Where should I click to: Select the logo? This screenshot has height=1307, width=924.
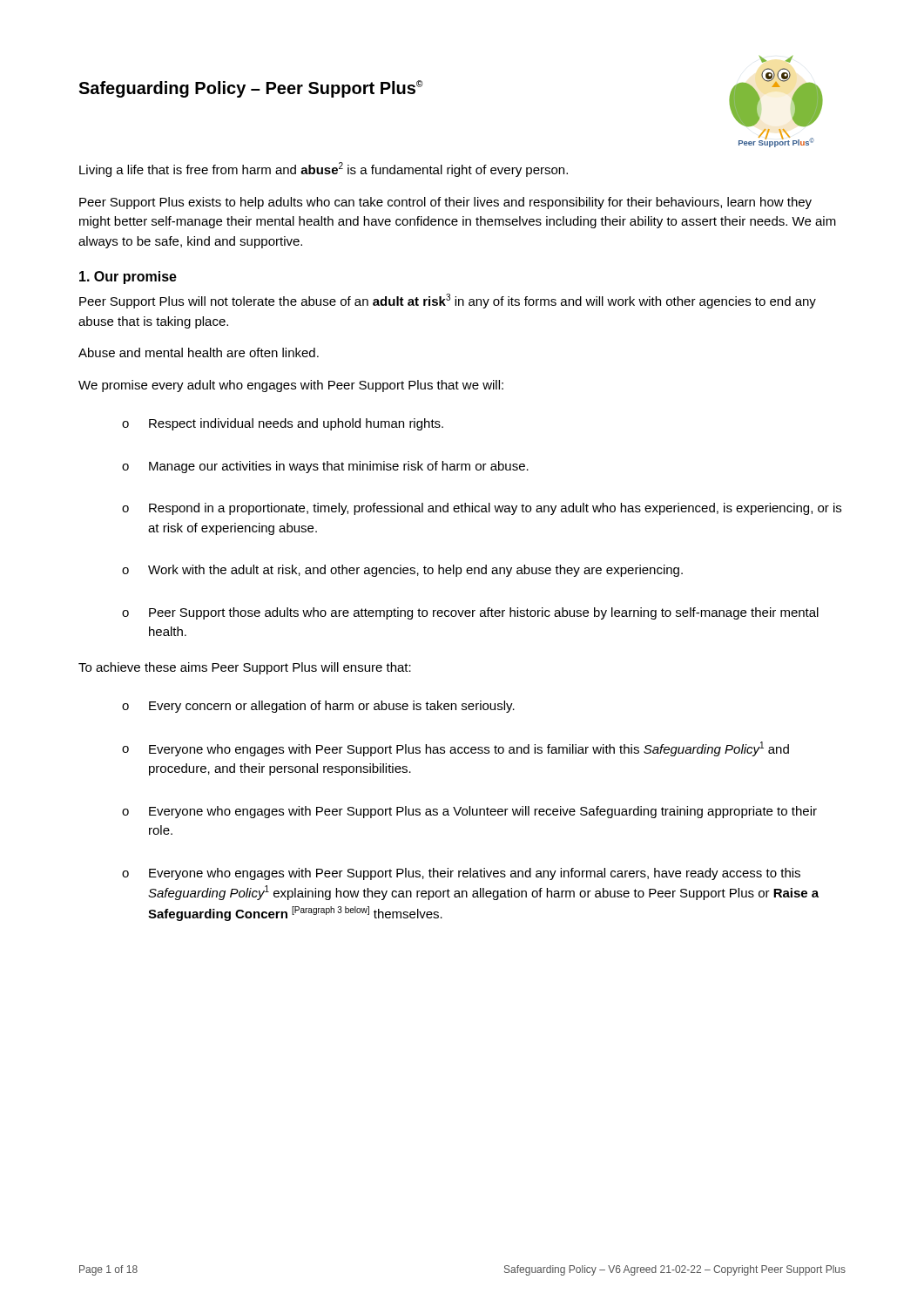click(776, 101)
